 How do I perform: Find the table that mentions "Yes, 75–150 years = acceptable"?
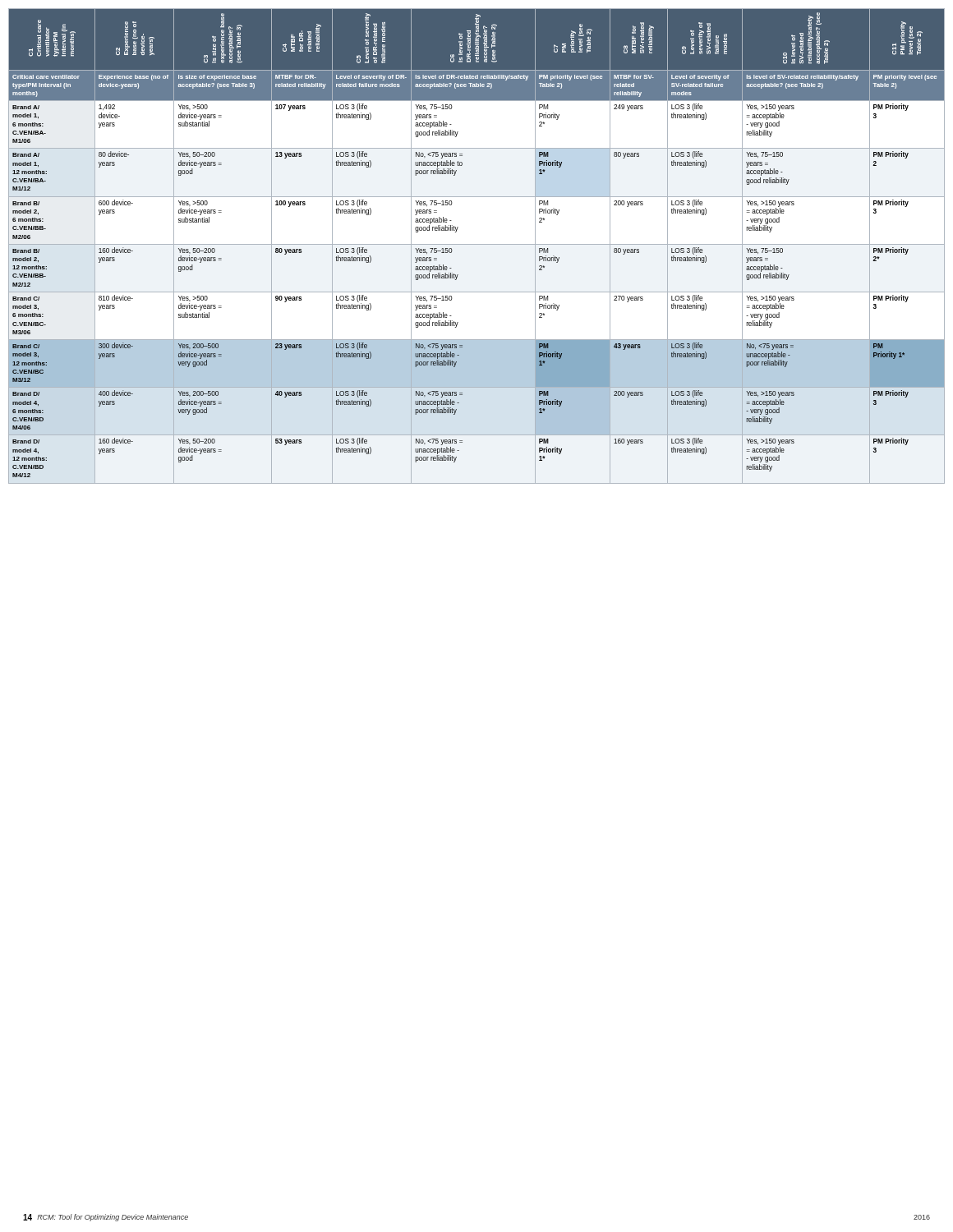click(476, 605)
